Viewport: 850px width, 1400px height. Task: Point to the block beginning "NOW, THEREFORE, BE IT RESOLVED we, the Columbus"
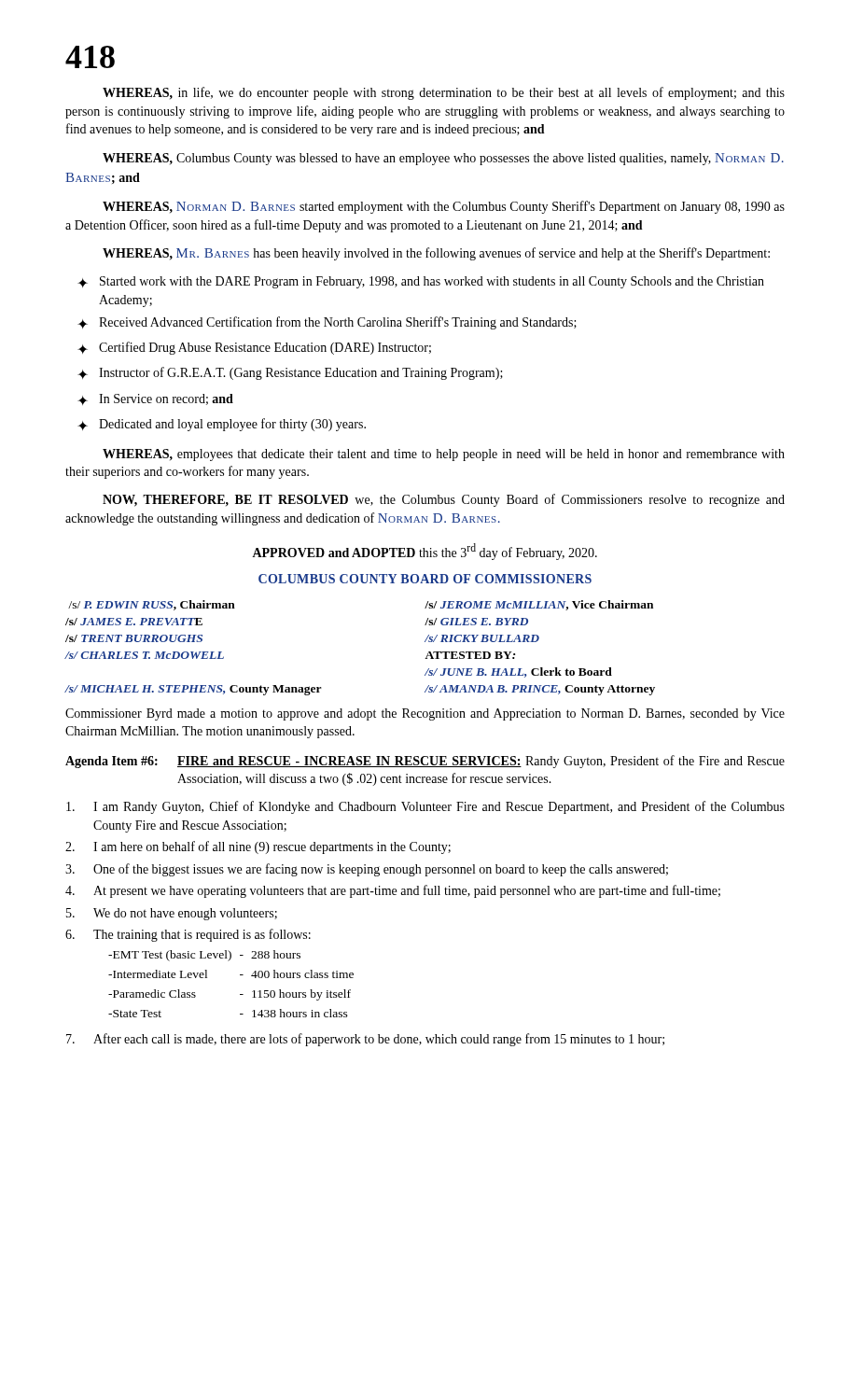tap(425, 510)
